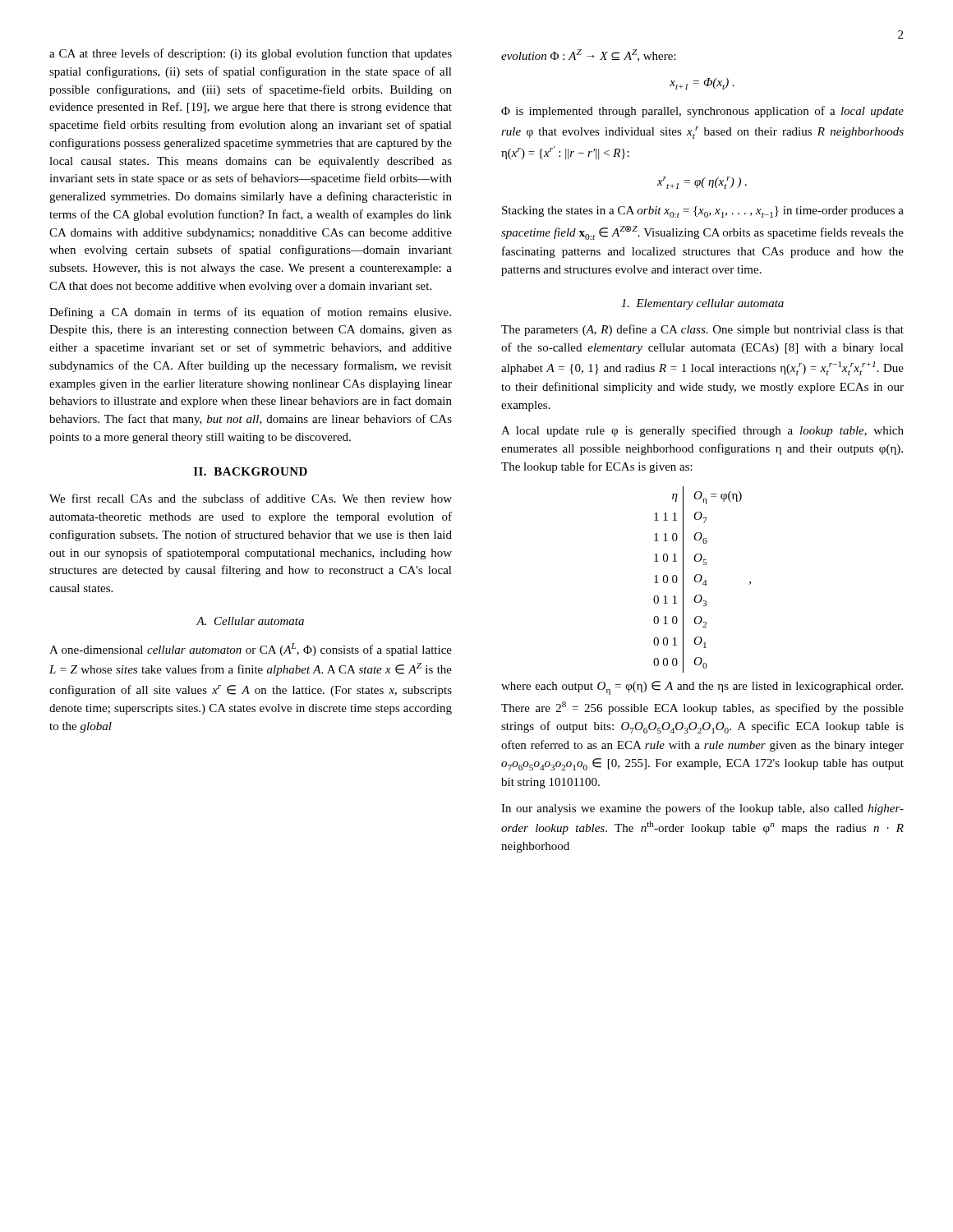Find the block on this page that starts "A one-dimensional cellular automaton or CA"
953x1232 pixels.
[x=251, y=687]
